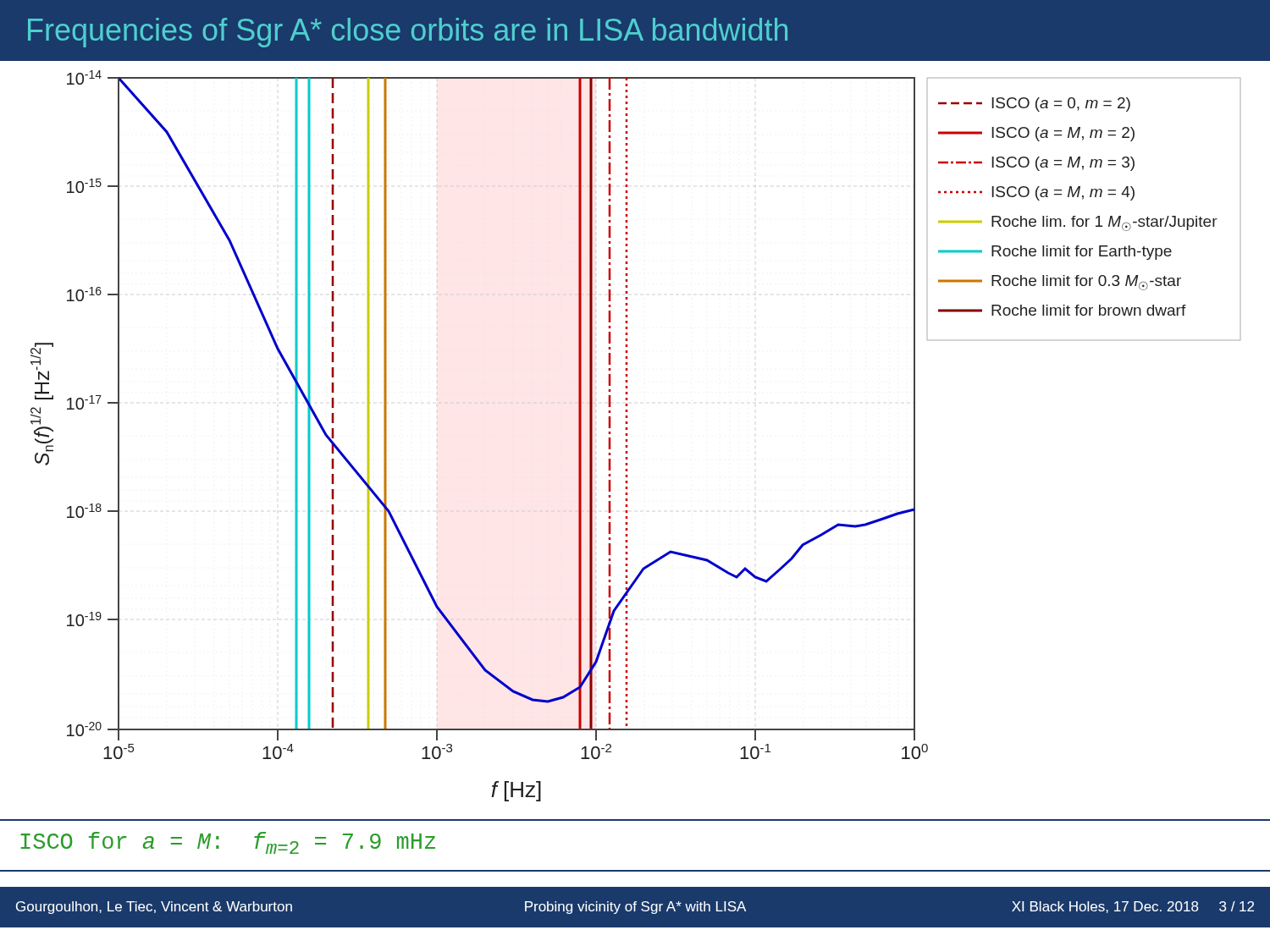Find the text block containing "ISCO for a = M: fm=2 = 7.9"
The width and height of the screenshot is (1270, 952).
pos(228,845)
